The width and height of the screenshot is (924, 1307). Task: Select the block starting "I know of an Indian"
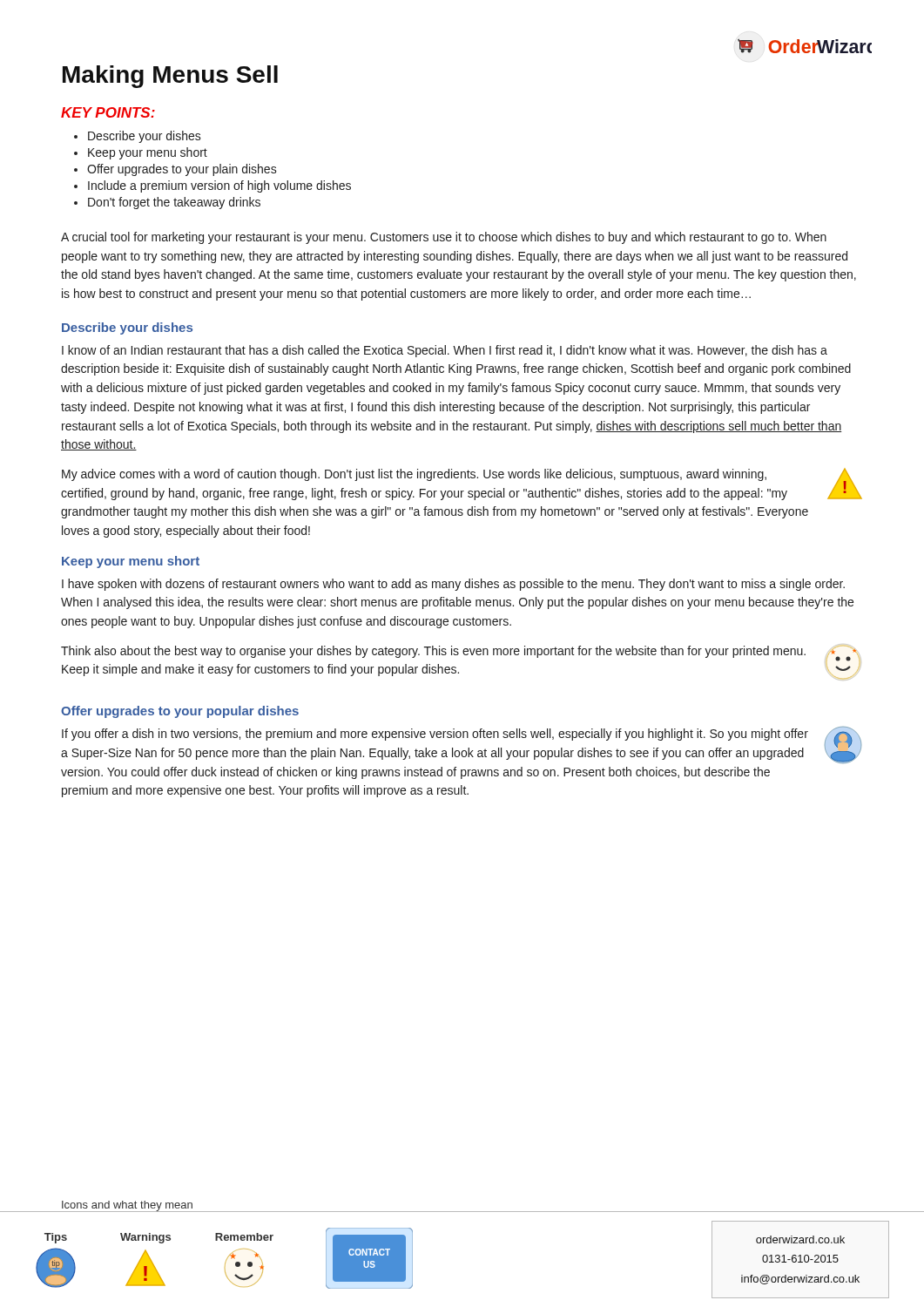(x=456, y=397)
